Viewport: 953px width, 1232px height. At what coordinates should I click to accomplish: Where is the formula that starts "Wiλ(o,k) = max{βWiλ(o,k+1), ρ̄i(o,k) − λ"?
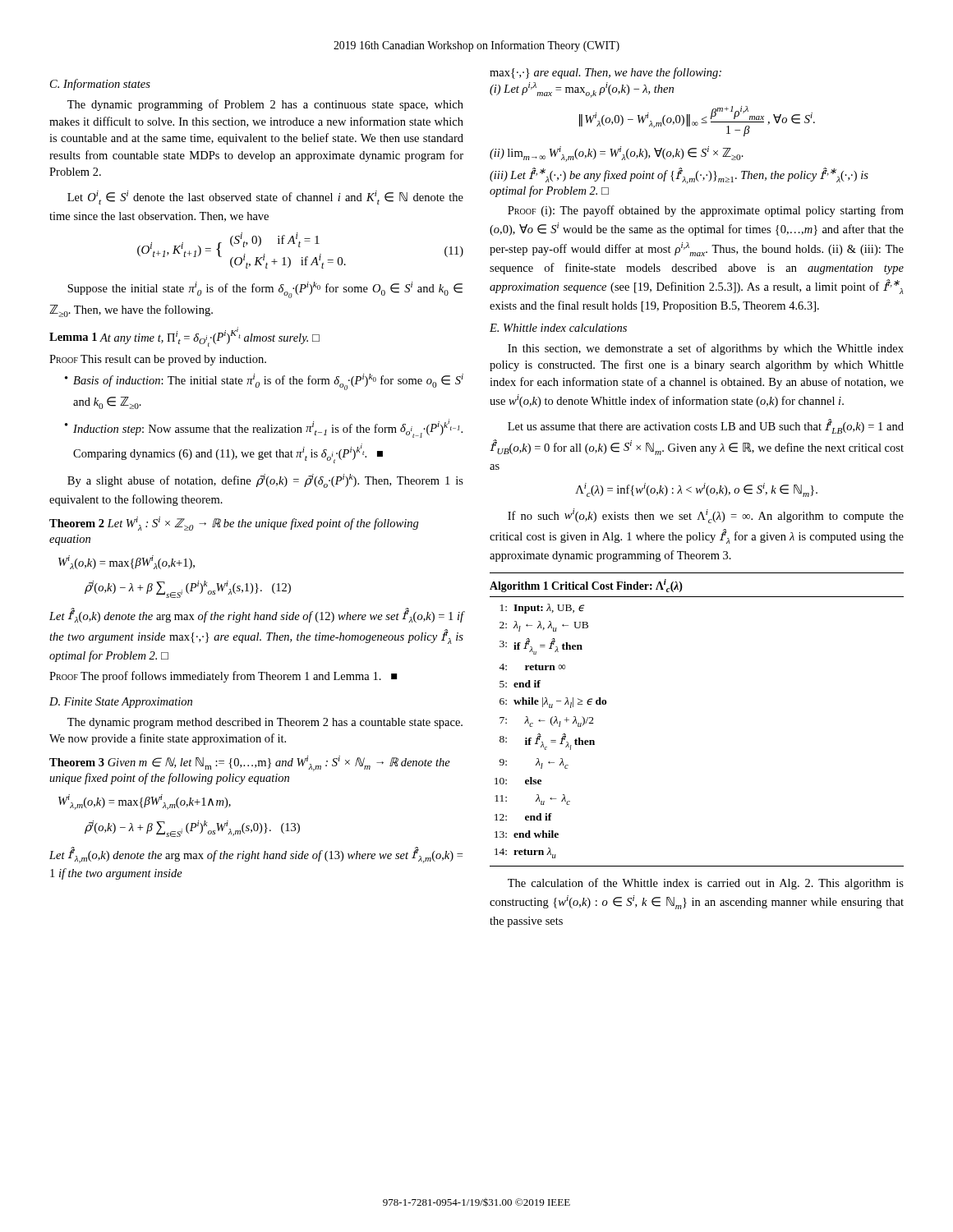256,575
